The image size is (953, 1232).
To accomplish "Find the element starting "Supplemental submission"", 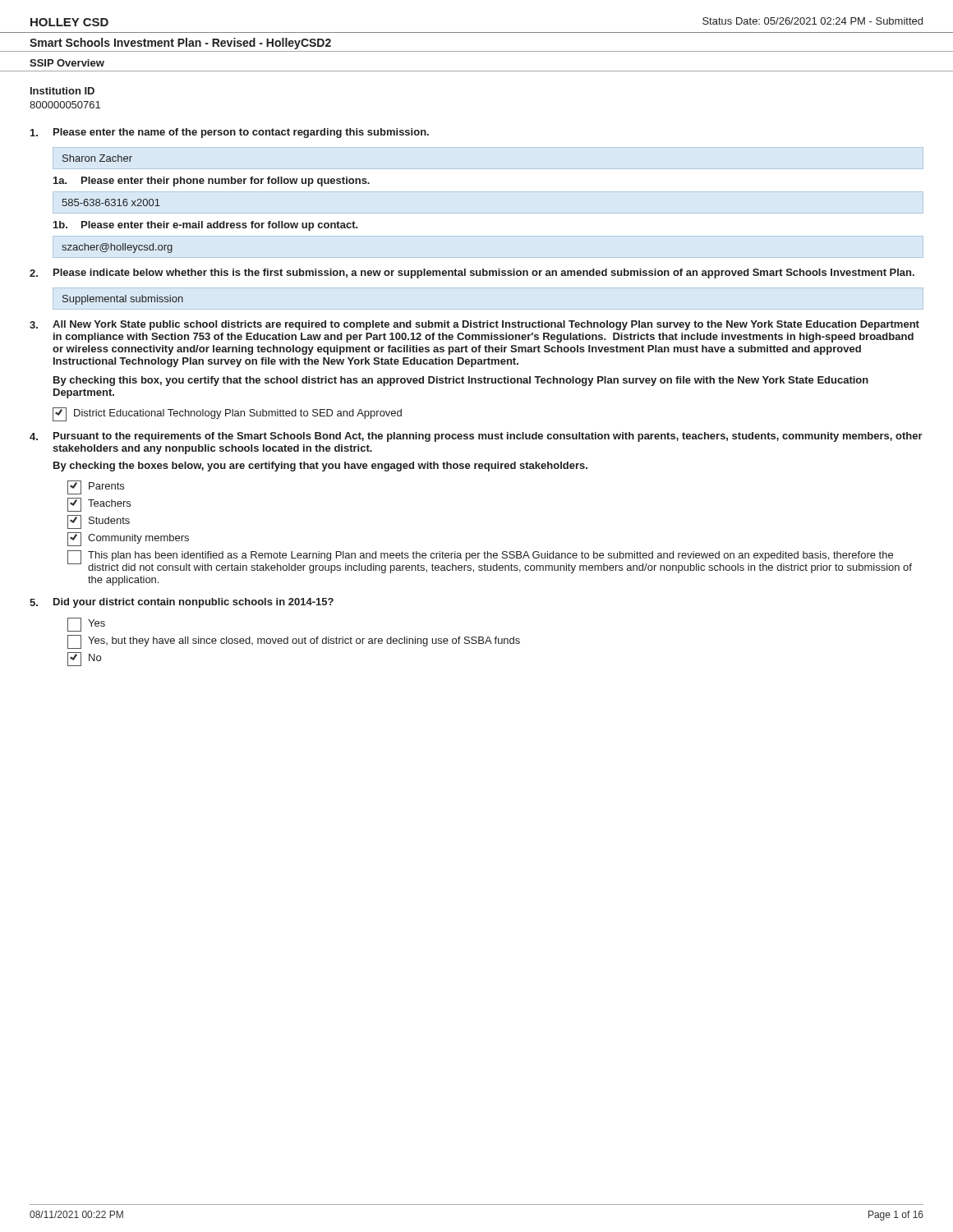I will point(123,299).
